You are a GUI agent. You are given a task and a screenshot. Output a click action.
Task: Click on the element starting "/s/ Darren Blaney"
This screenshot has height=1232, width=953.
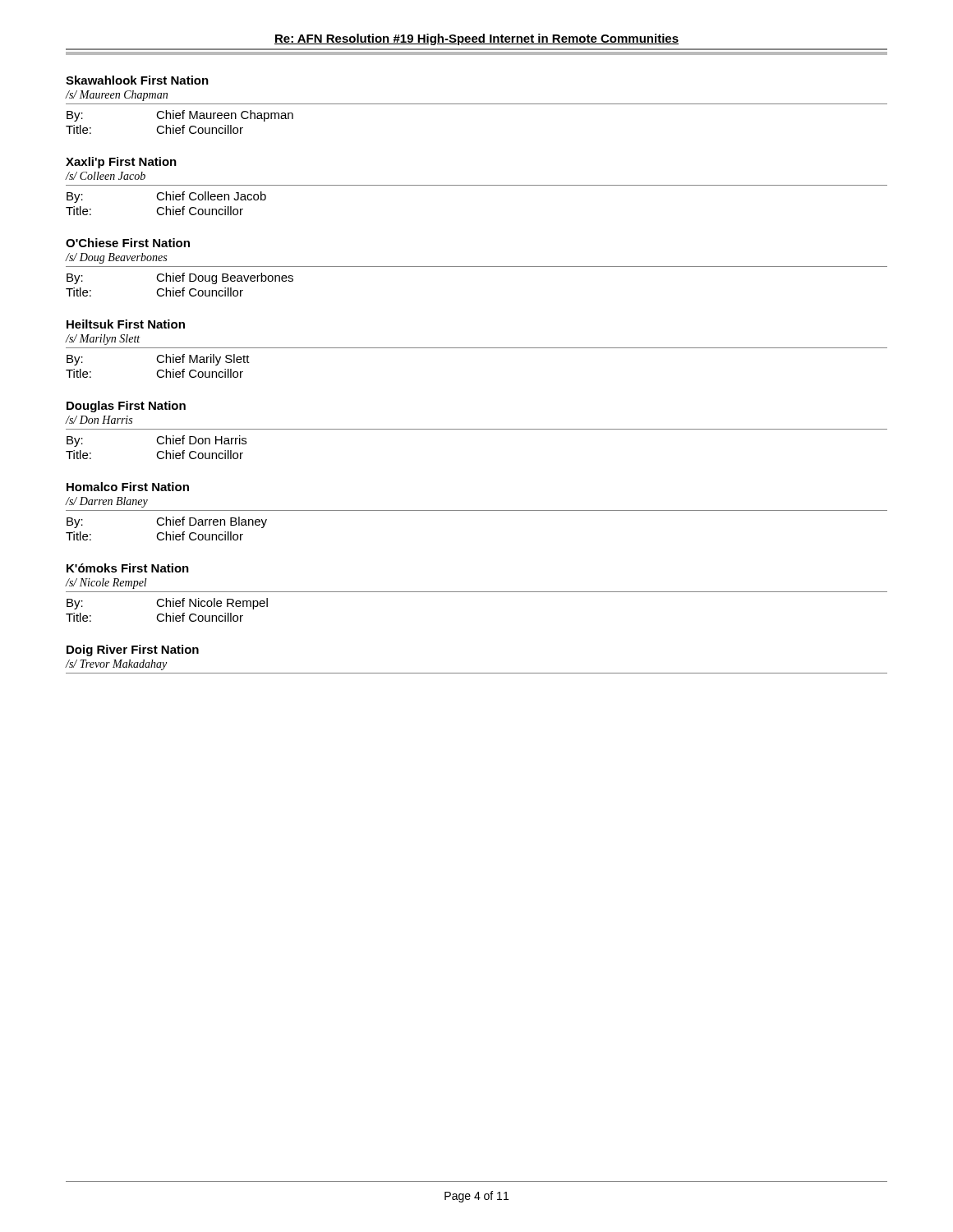coord(107,501)
